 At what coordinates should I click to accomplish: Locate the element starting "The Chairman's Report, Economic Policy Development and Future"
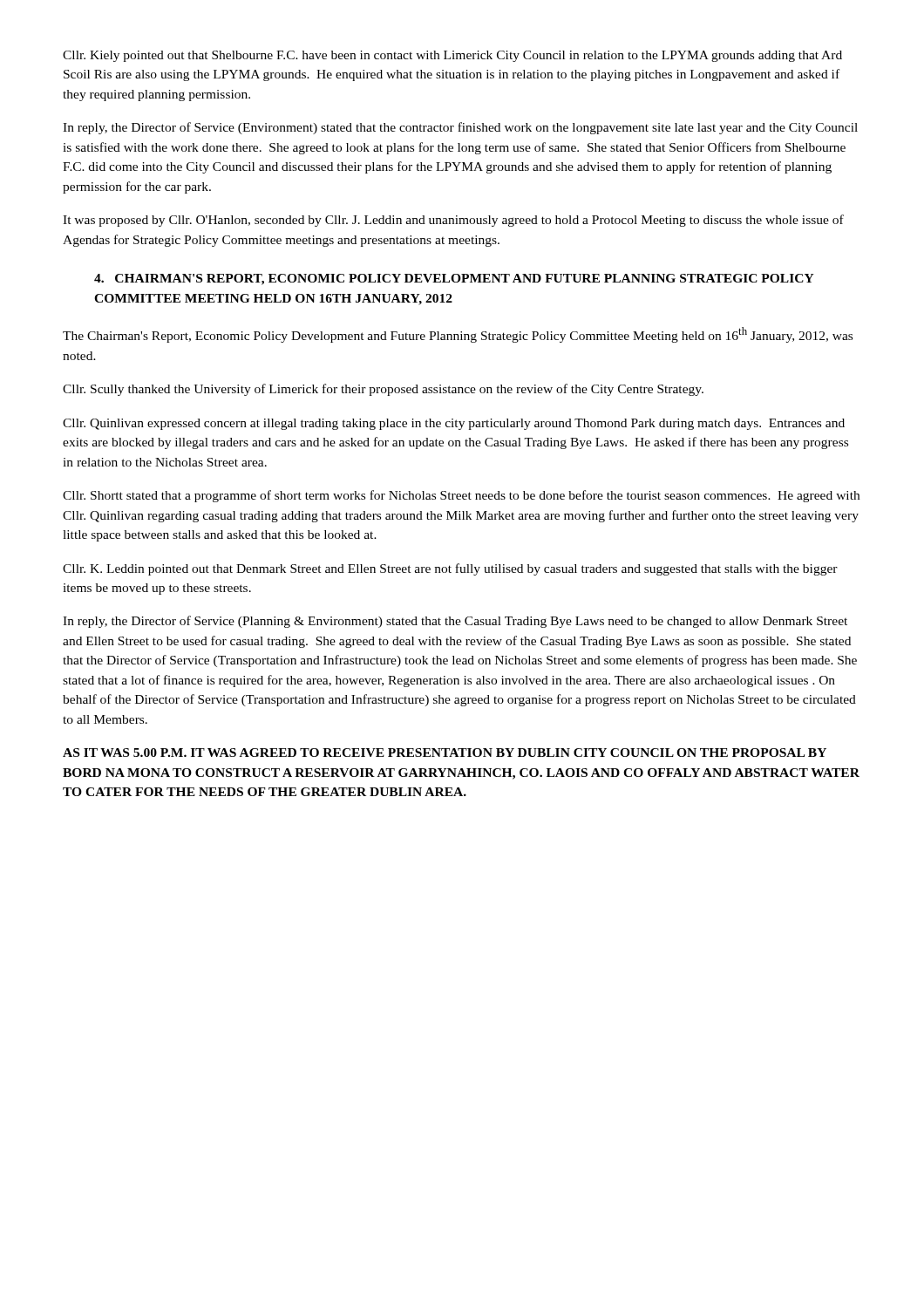[x=462, y=345]
